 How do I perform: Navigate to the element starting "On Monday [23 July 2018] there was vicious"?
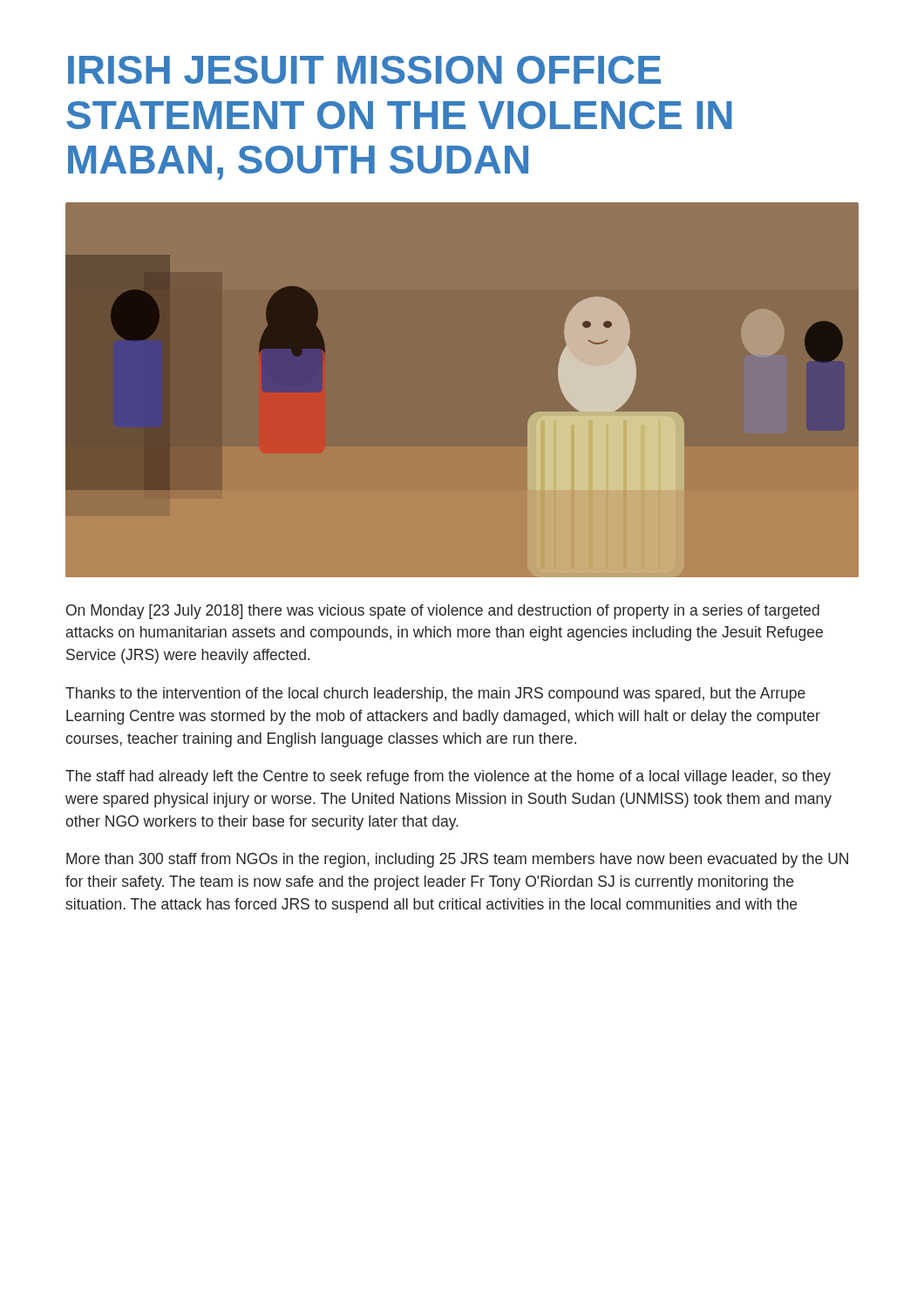[443, 612]
